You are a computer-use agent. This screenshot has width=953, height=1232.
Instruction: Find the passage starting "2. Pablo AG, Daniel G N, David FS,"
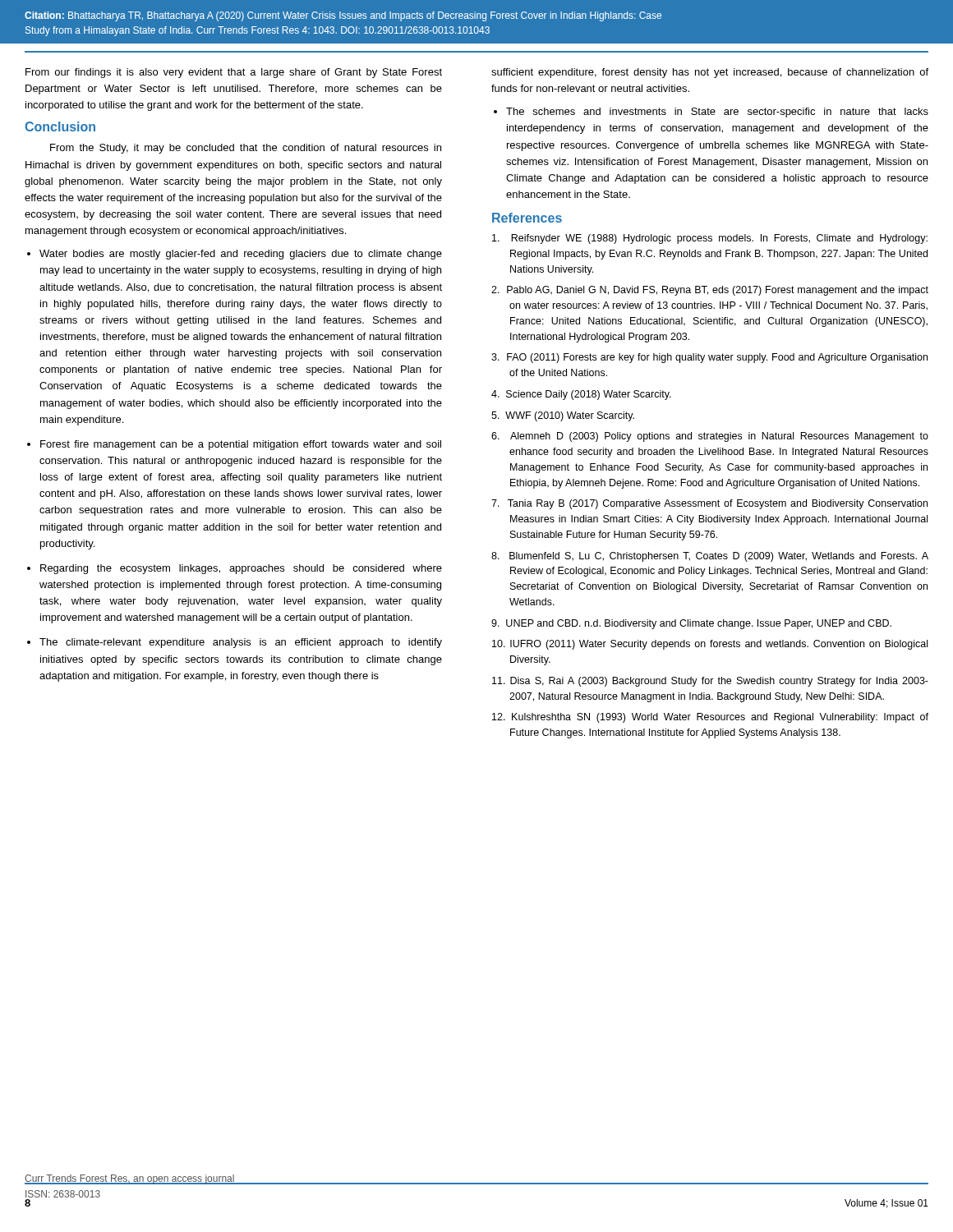click(710, 313)
